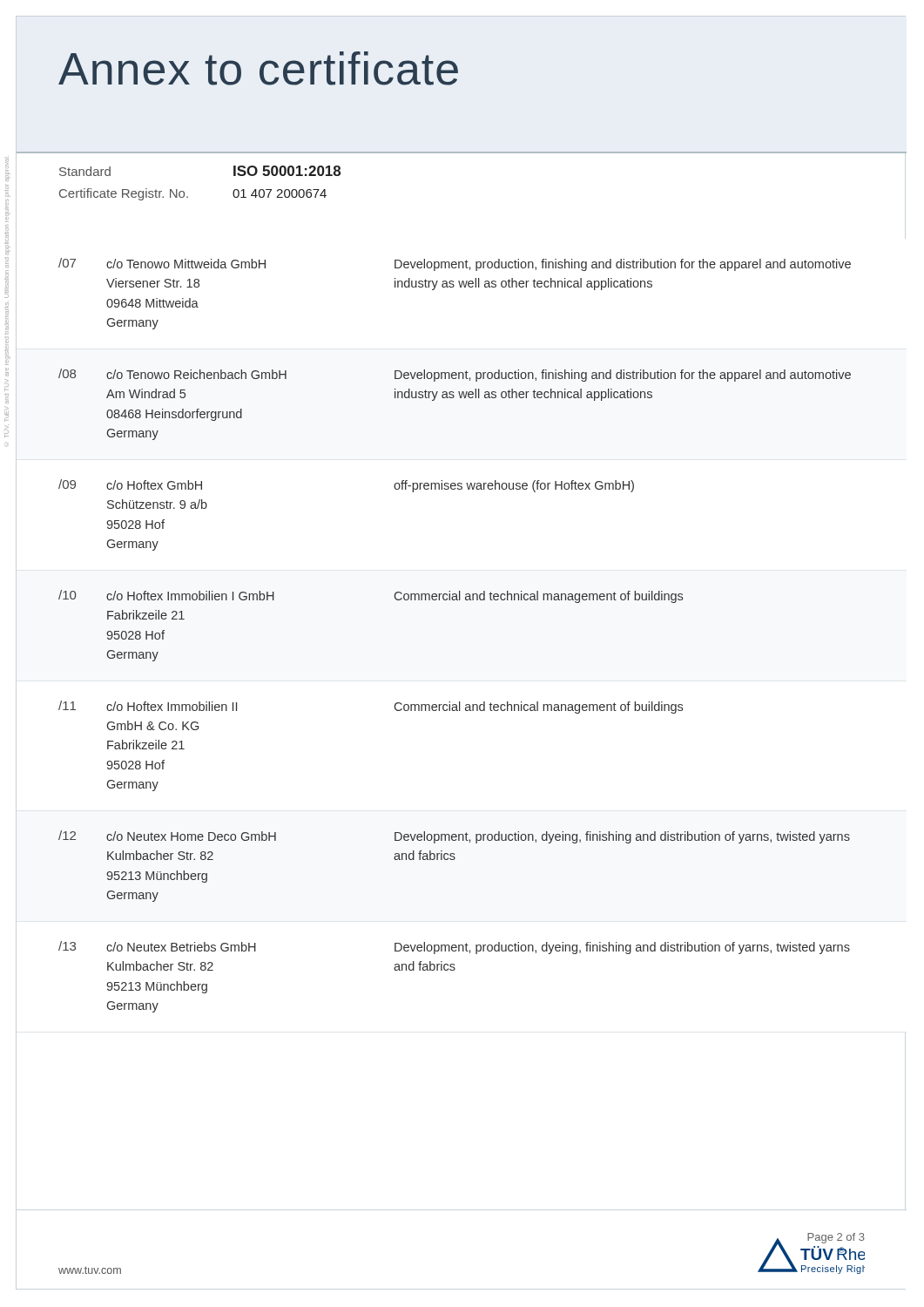The image size is (924, 1307).
Task: Point to the block starting "/12 c/o Neutex Home Deco GmbH"
Action: click(x=462, y=866)
